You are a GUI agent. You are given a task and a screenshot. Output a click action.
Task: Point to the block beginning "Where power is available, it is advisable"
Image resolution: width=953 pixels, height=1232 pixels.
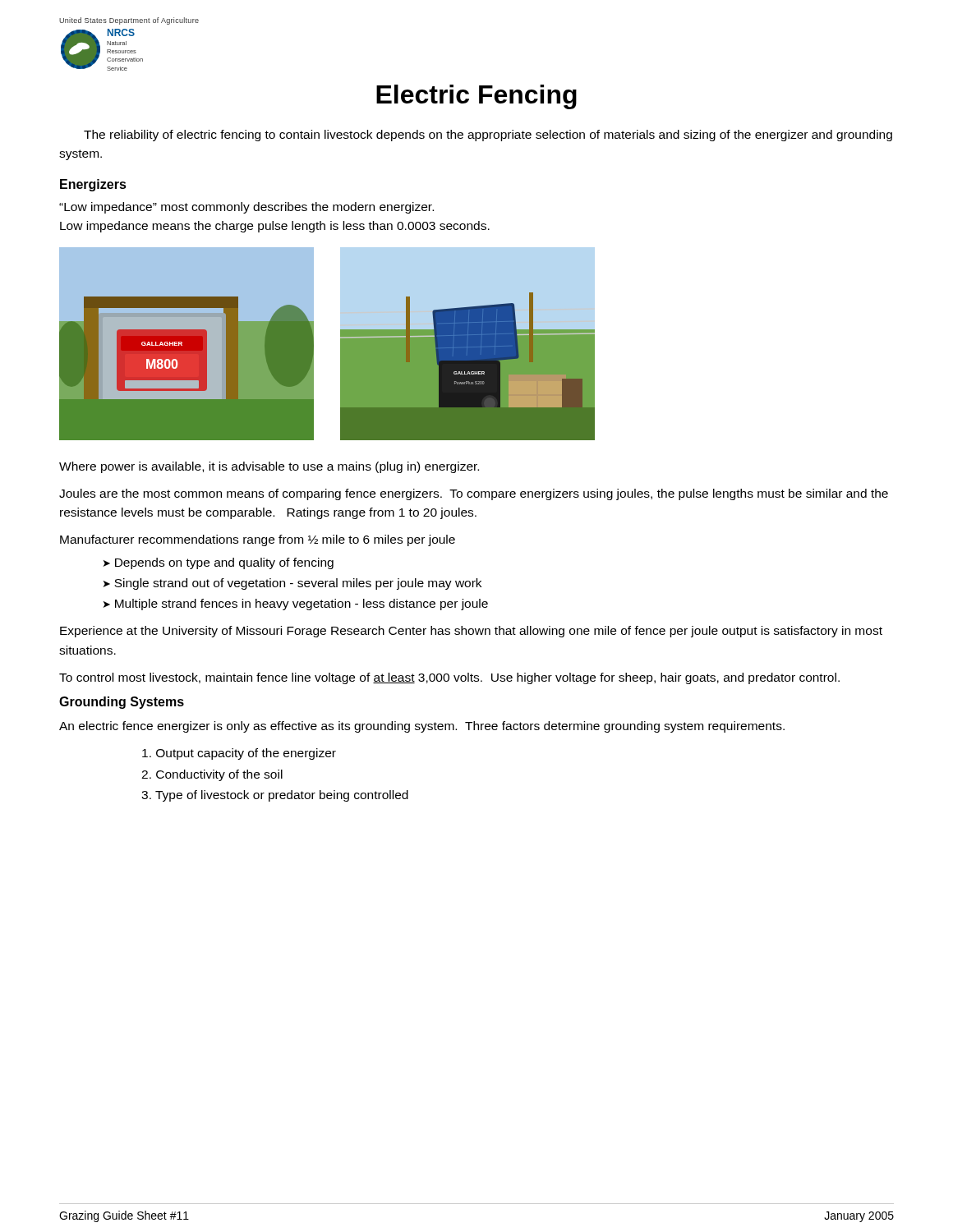(476, 466)
